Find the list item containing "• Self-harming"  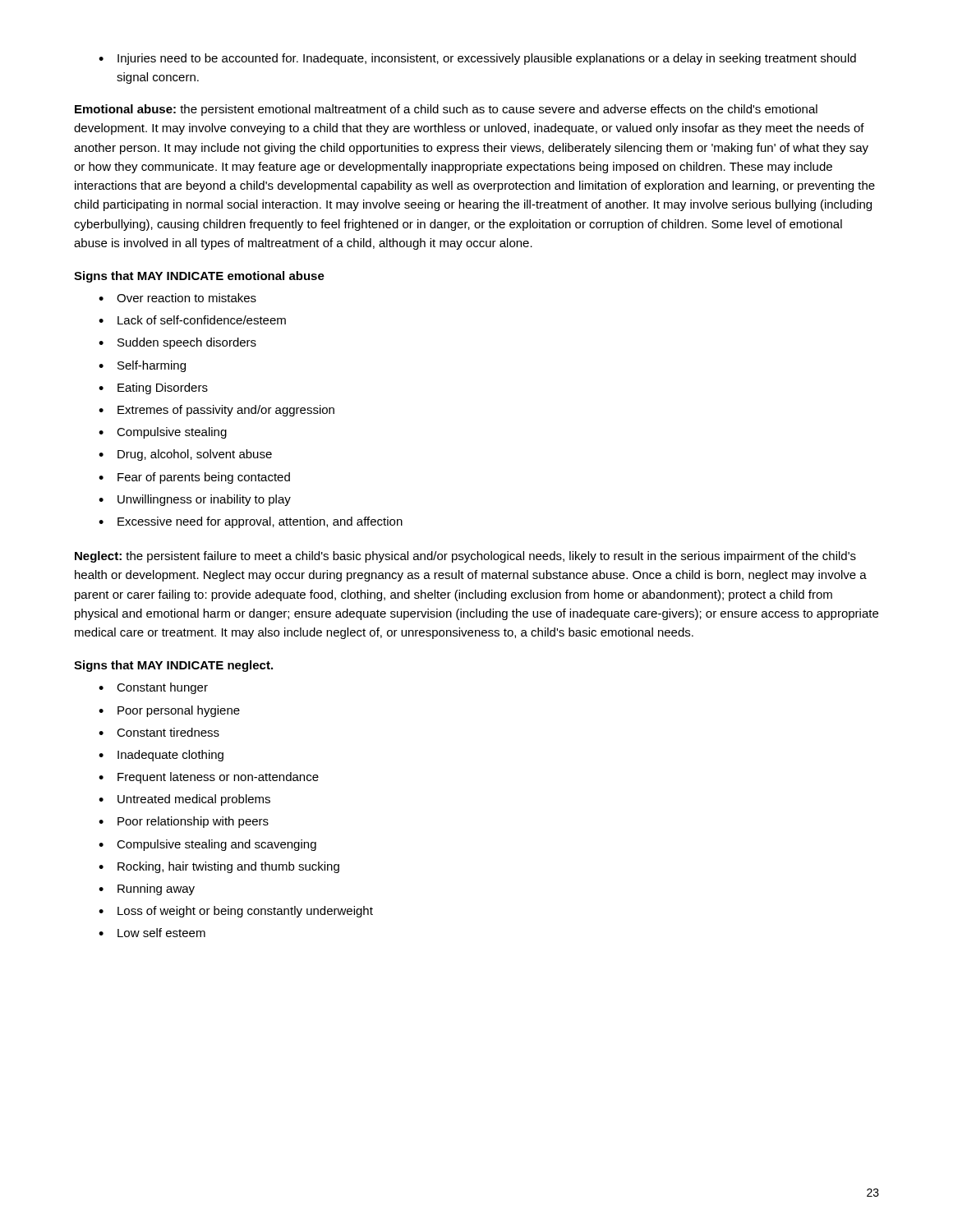pyautogui.click(x=142, y=366)
